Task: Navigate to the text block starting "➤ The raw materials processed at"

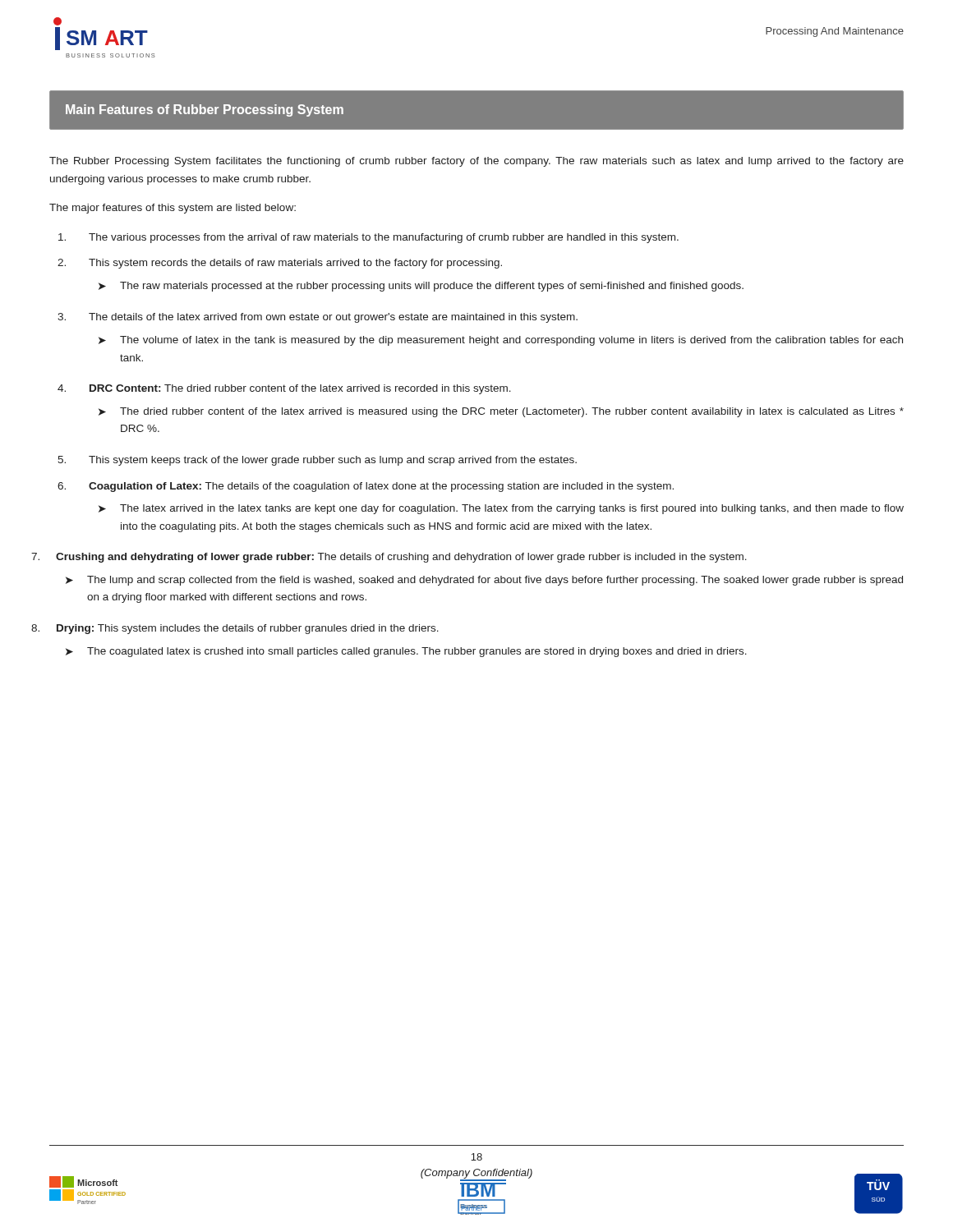Action: point(500,286)
